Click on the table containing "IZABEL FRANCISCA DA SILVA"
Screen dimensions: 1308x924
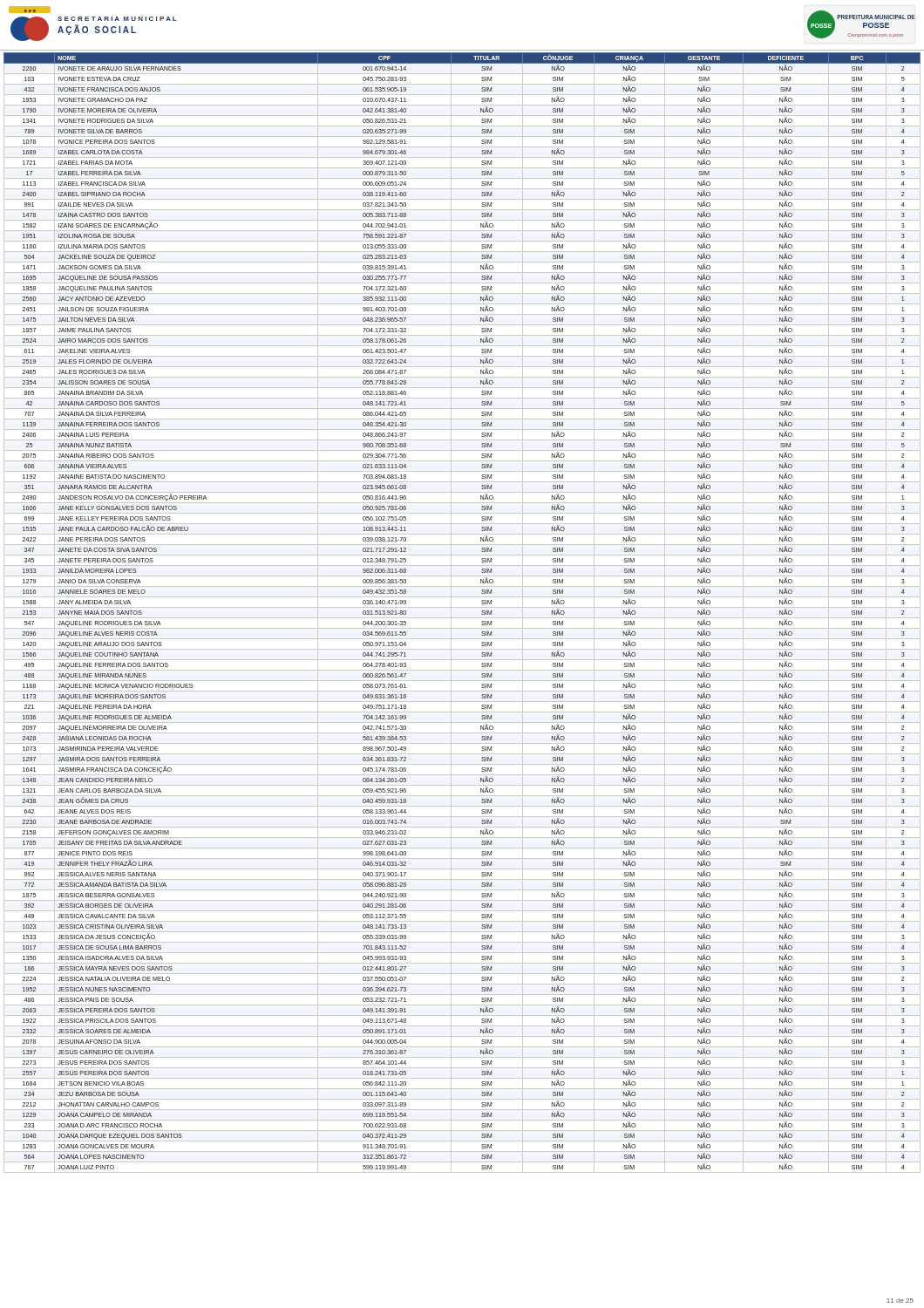[x=462, y=613]
